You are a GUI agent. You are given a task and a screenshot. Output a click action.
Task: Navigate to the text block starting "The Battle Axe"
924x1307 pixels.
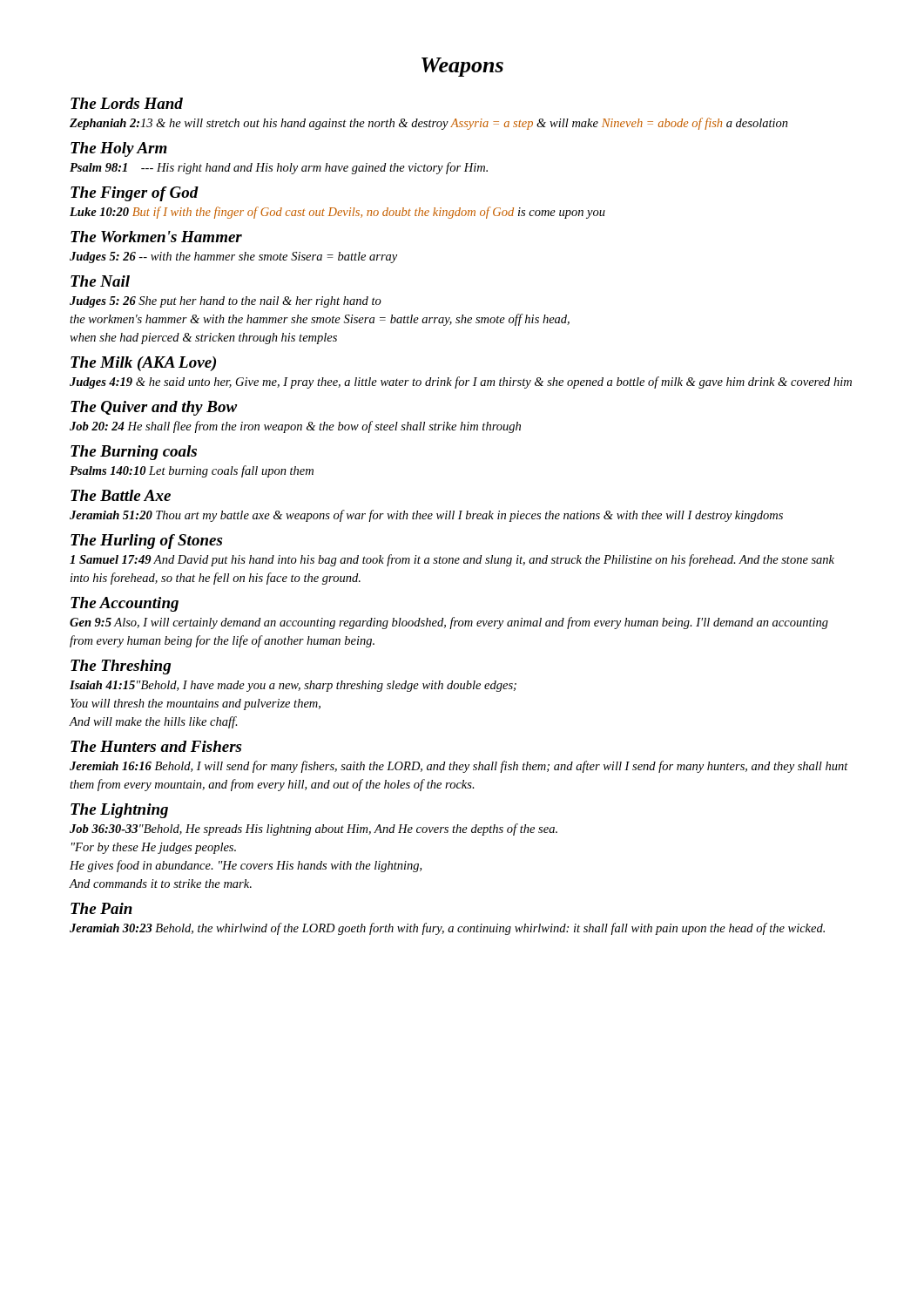pyautogui.click(x=120, y=495)
